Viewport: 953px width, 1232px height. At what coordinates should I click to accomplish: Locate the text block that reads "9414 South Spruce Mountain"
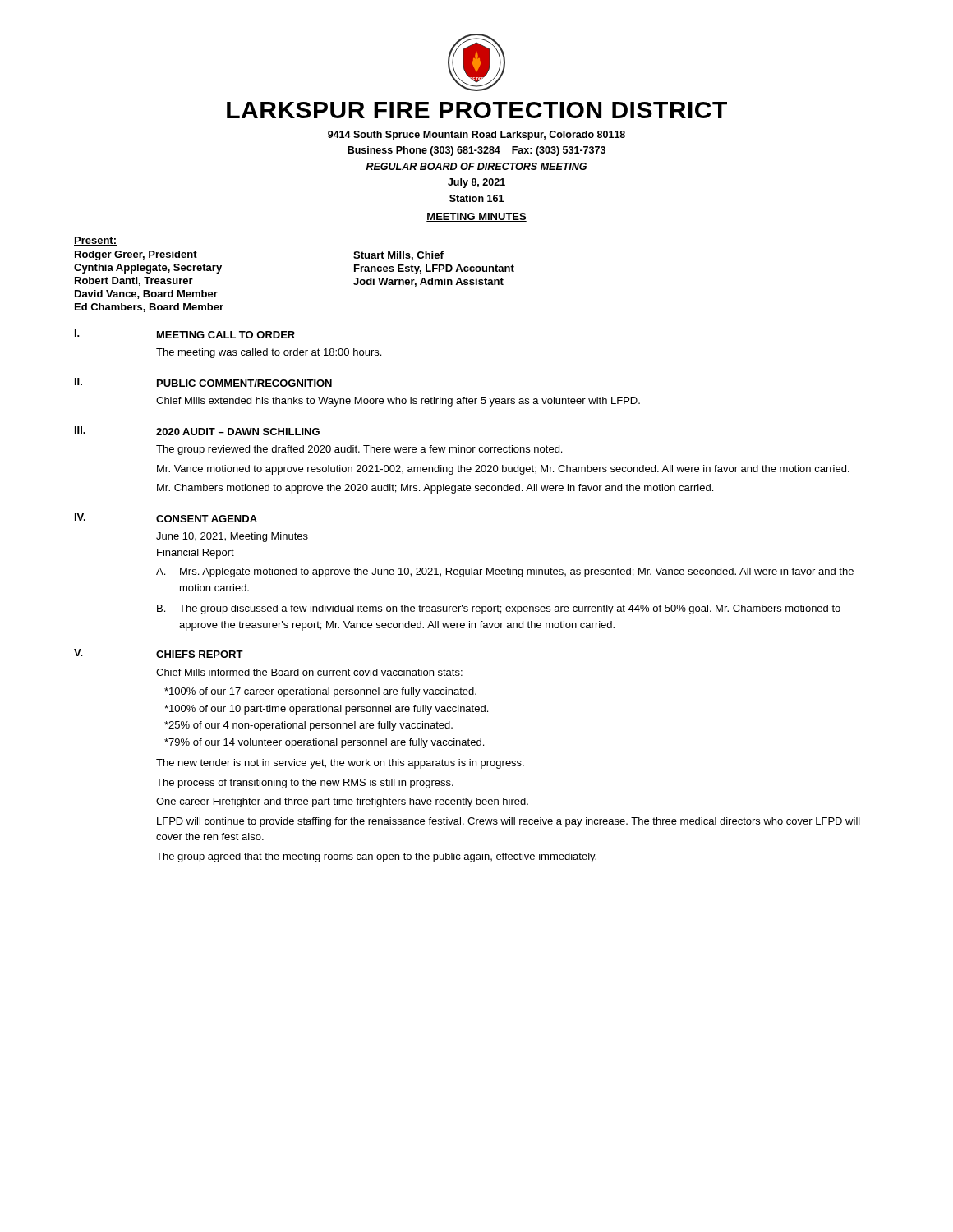coord(476,167)
